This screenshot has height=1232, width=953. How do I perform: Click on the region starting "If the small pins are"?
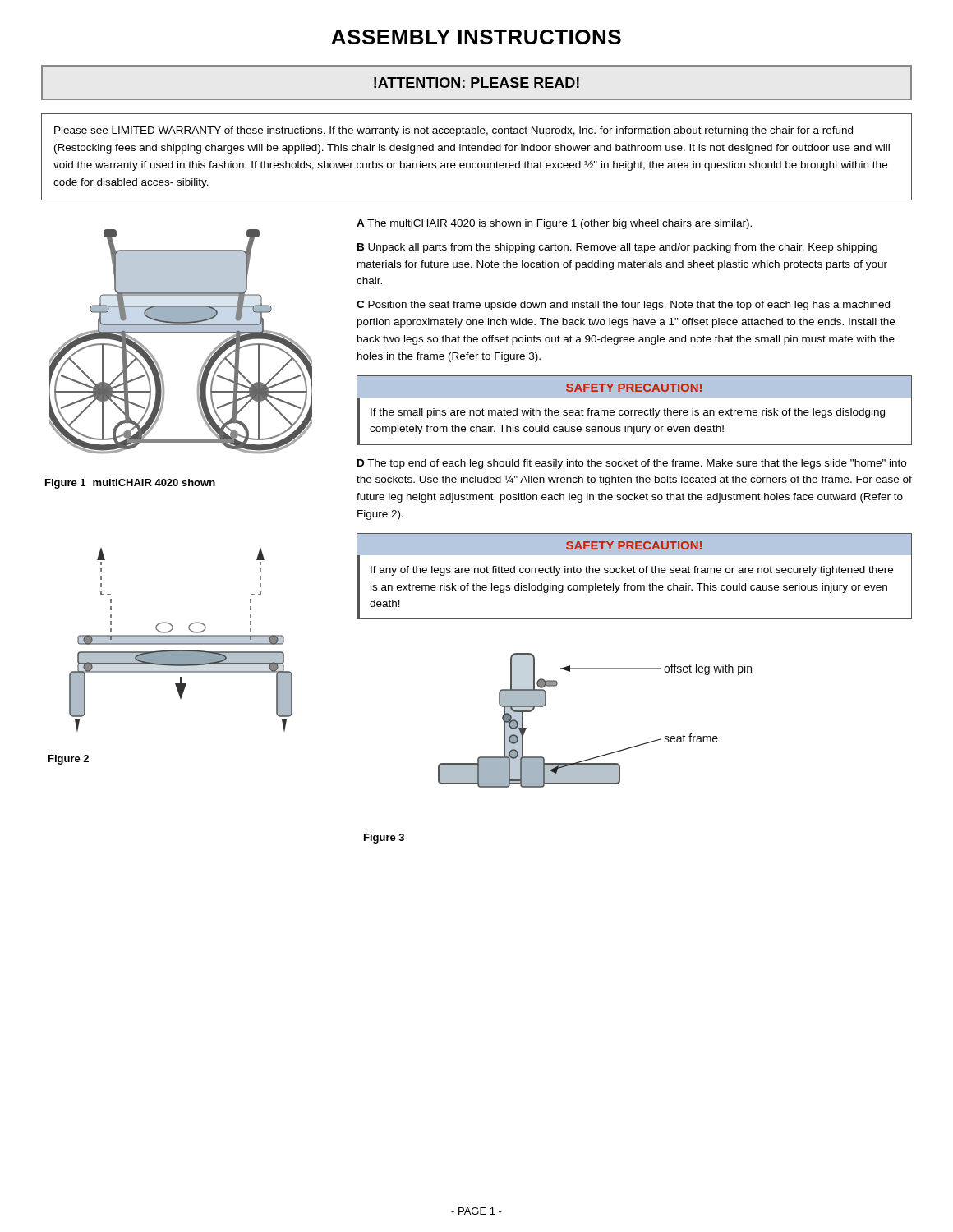tap(628, 420)
